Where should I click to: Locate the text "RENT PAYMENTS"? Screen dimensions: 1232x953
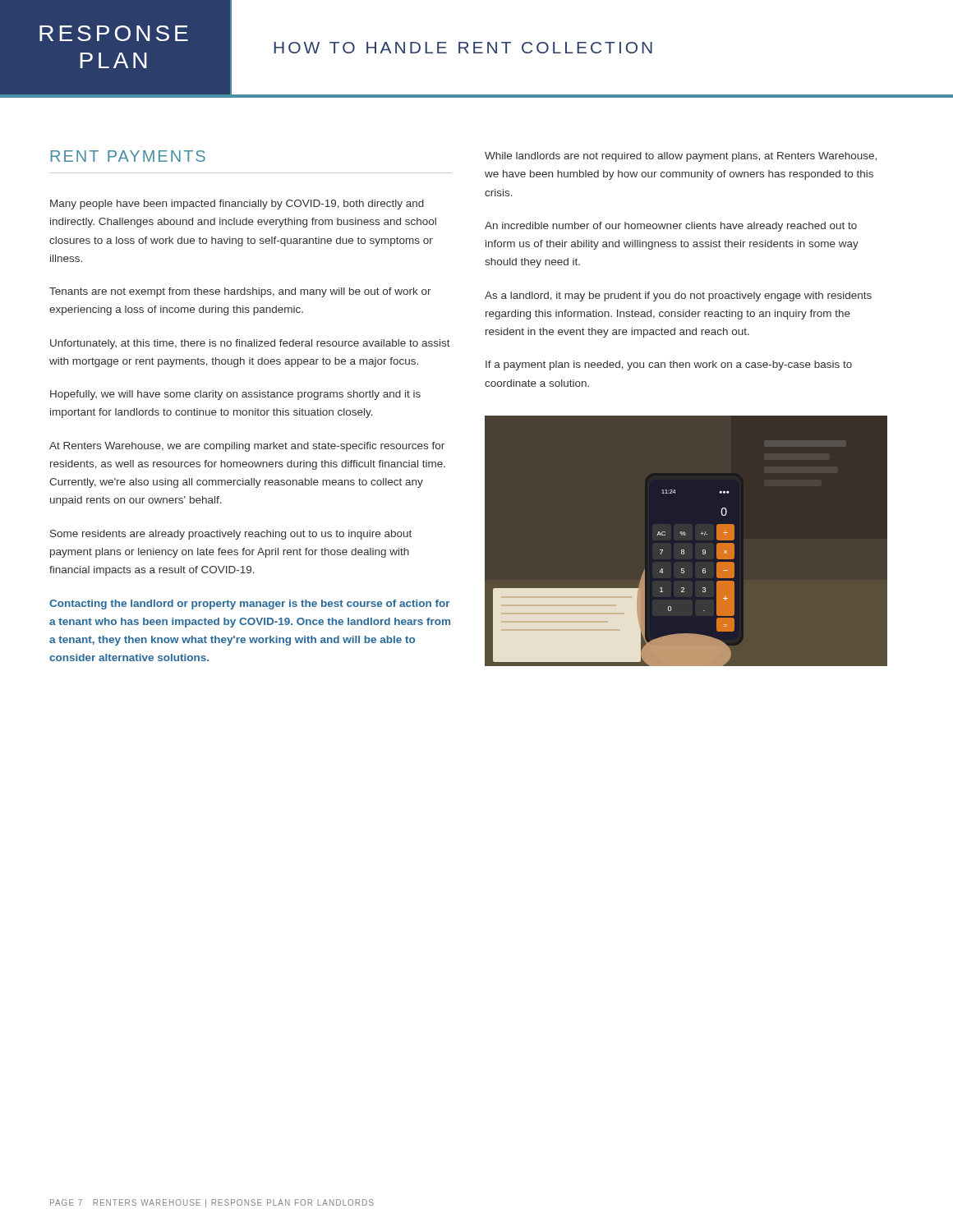coord(128,156)
